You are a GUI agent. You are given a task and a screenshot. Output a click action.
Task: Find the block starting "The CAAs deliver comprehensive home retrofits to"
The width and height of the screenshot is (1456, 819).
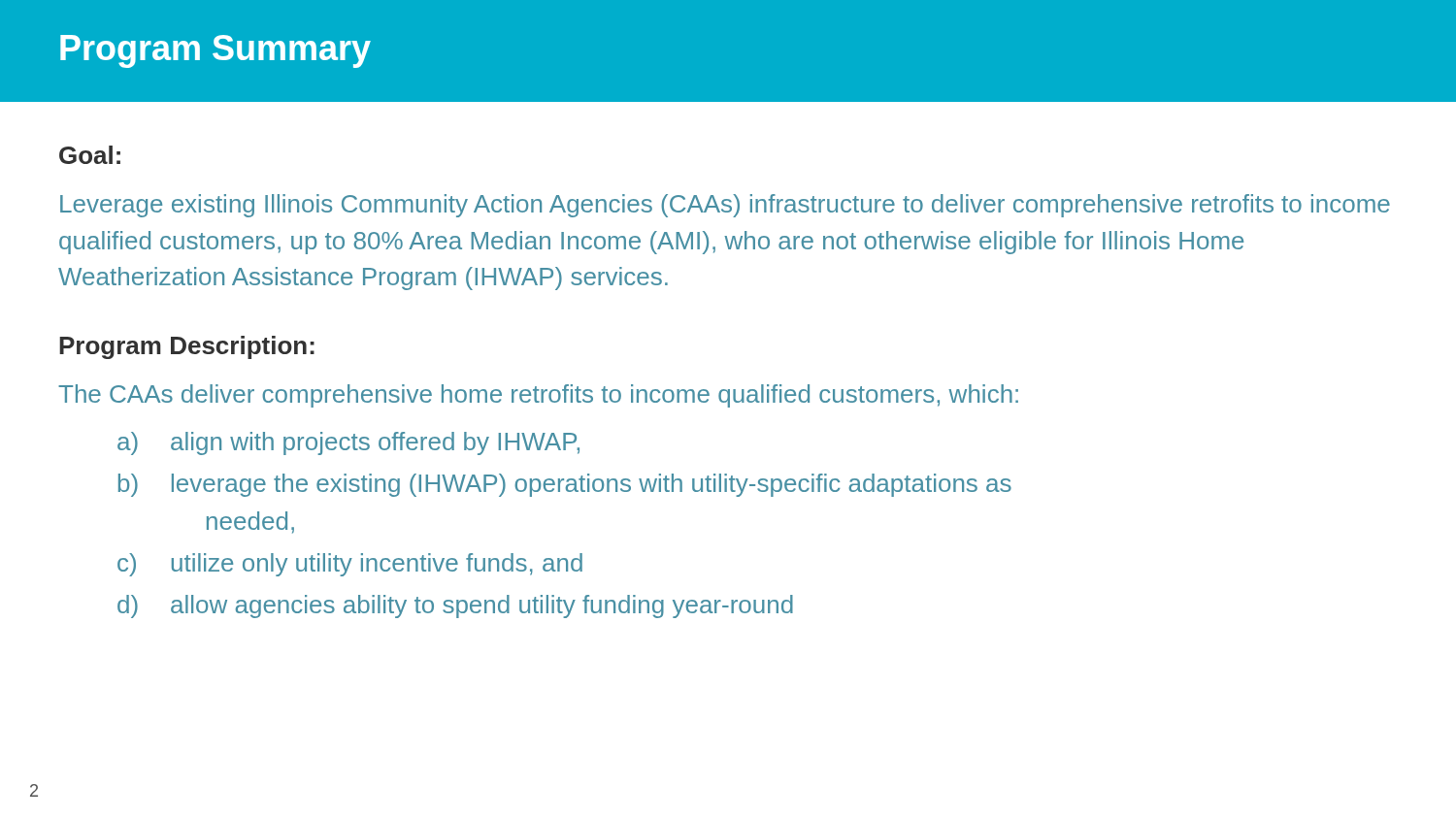[x=728, y=395]
